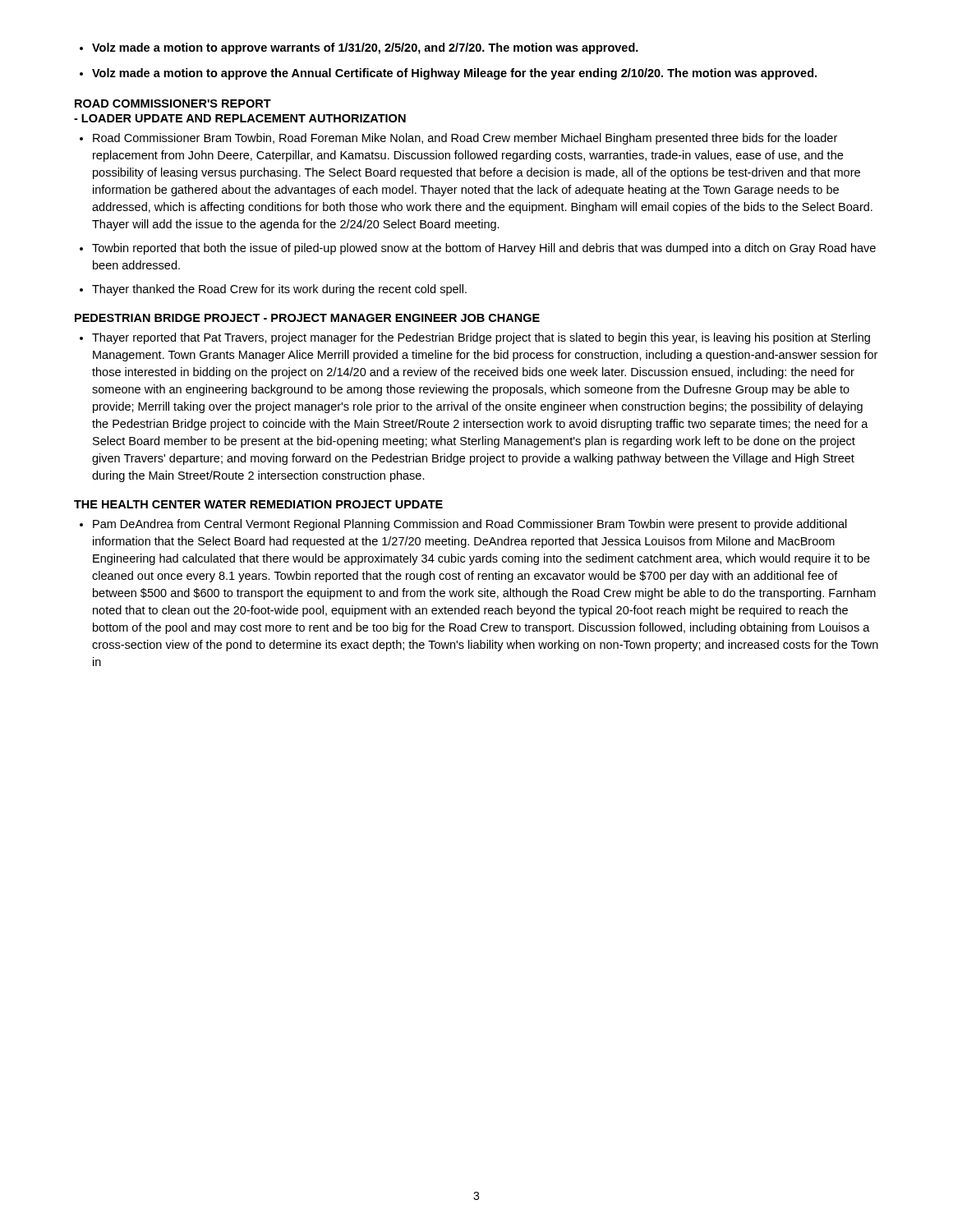This screenshot has height=1232, width=953.
Task: Locate the block of text that opens with "Road Commissioner Bram"
Action: coord(476,182)
